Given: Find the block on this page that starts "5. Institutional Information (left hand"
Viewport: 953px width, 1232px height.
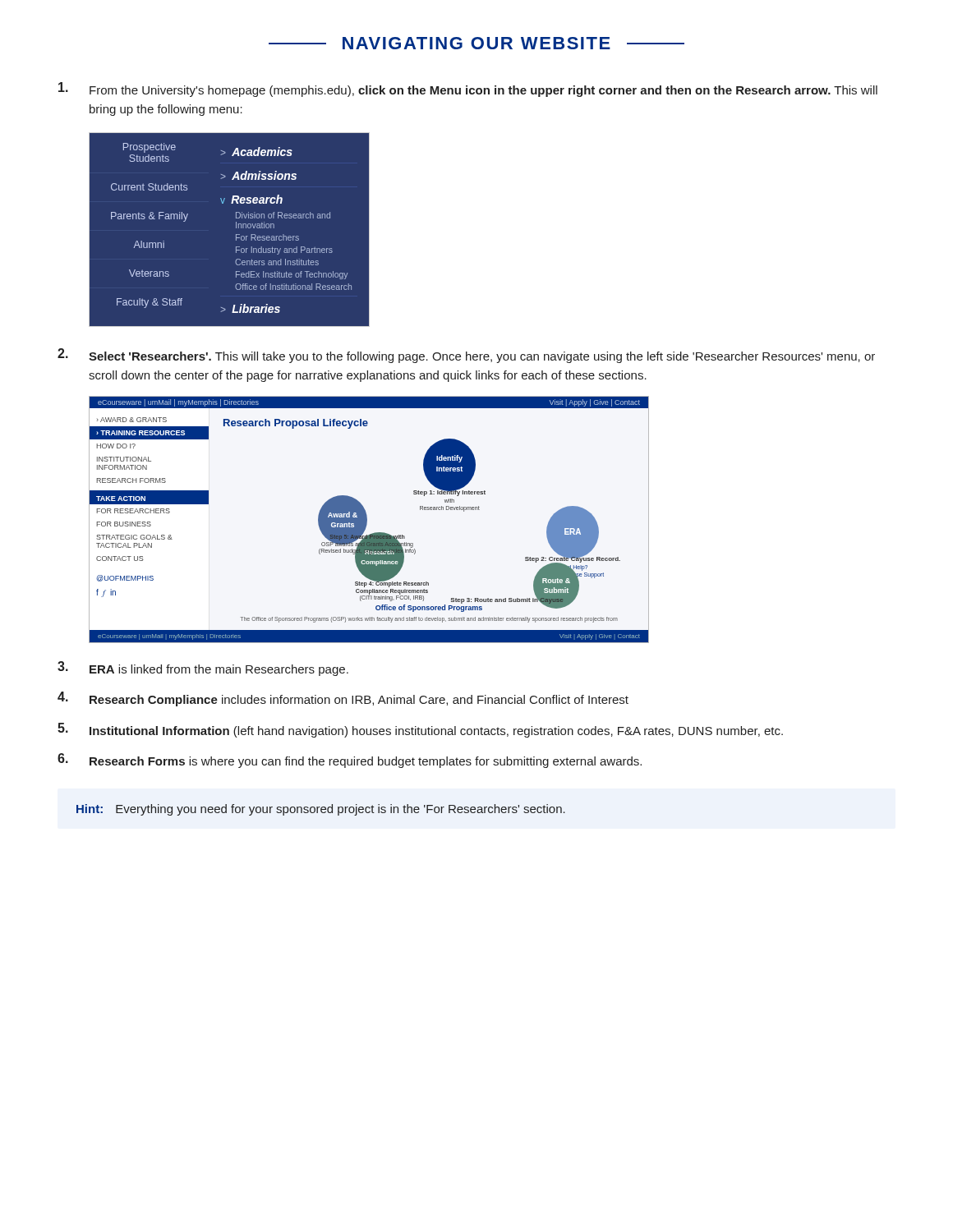Looking at the screenshot, I should (421, 730).
